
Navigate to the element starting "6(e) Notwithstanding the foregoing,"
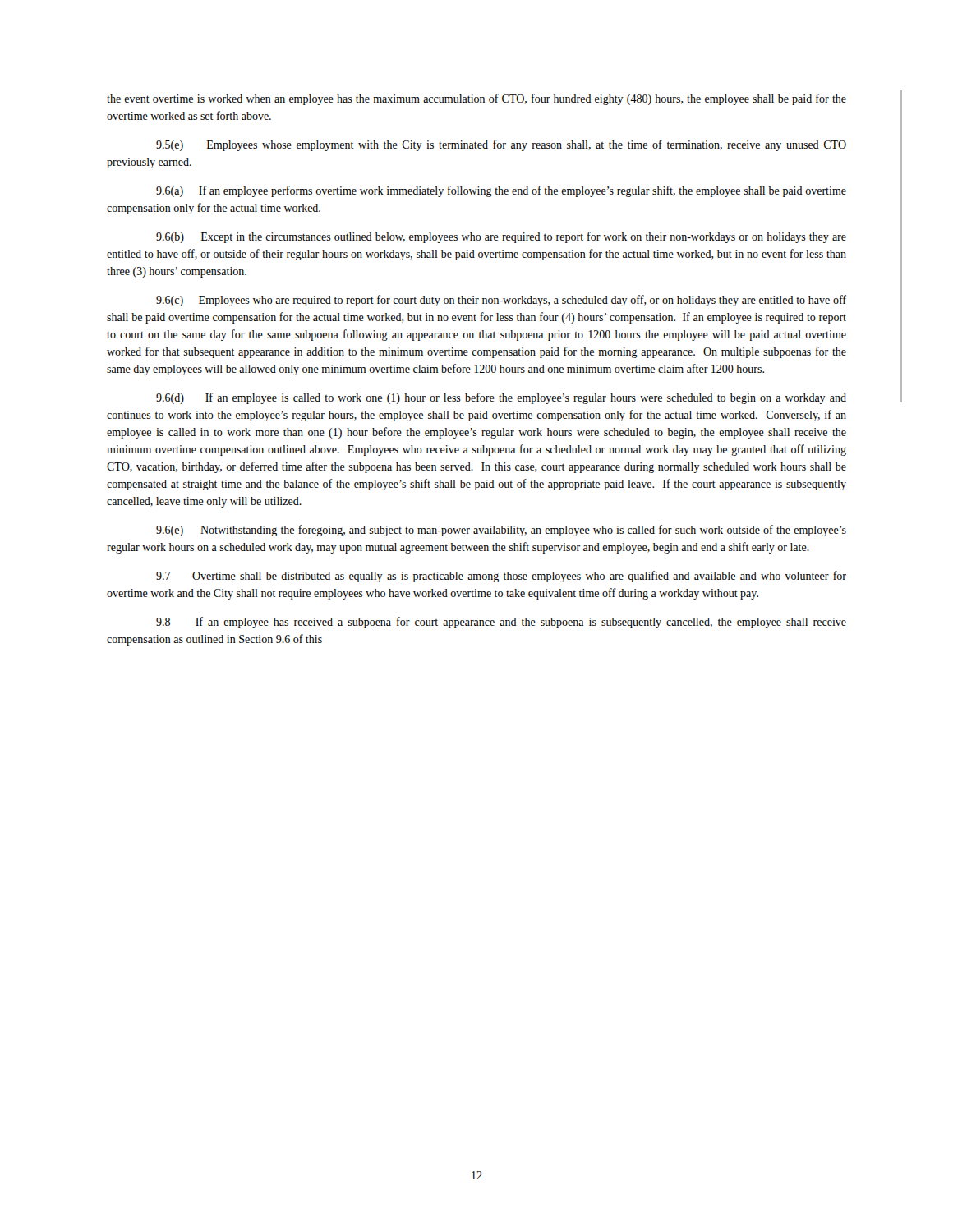pyautogui.click(x=476, y=539)
